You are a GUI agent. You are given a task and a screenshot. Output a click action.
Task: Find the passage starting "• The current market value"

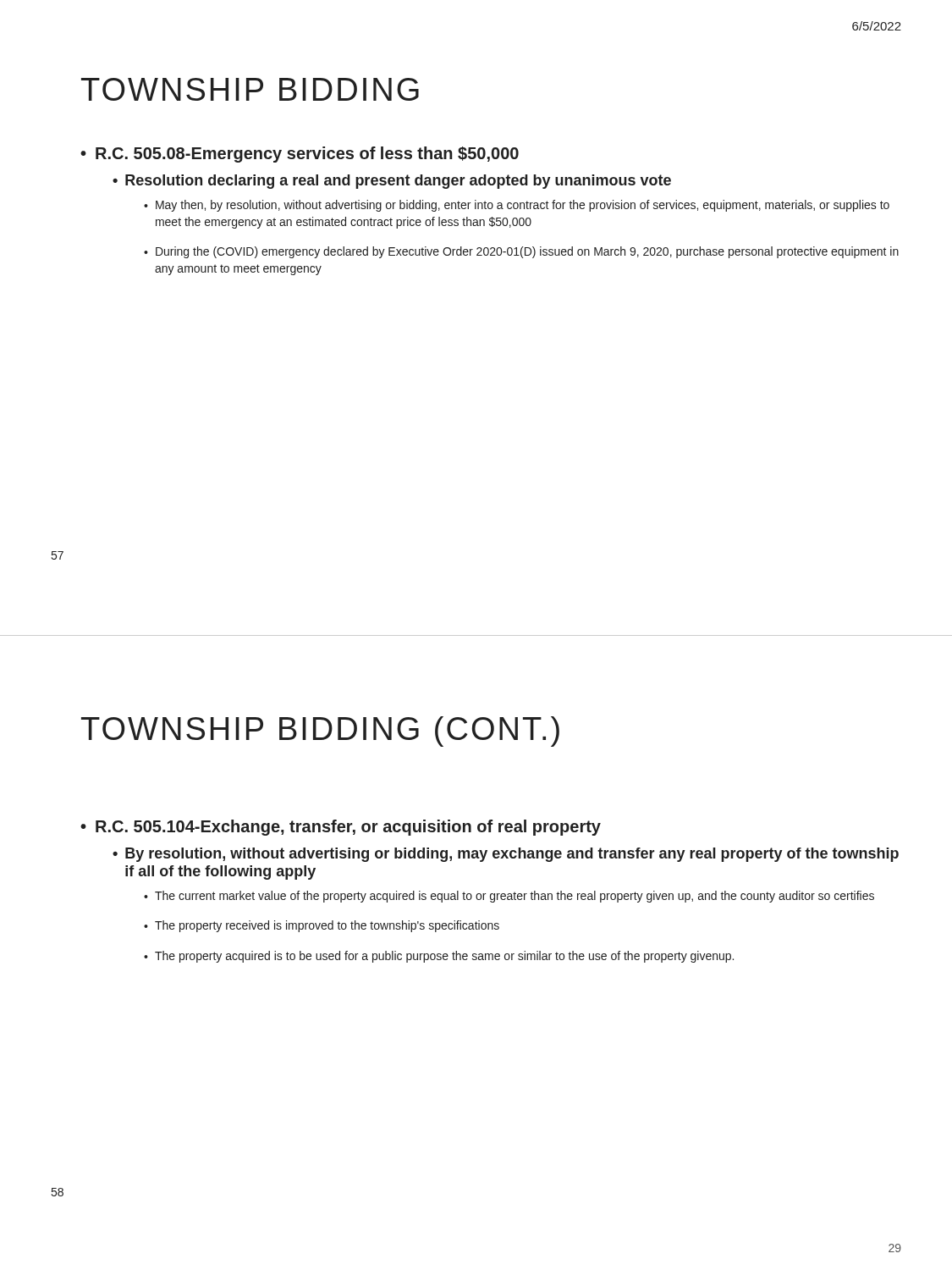(x=523, y=896)
